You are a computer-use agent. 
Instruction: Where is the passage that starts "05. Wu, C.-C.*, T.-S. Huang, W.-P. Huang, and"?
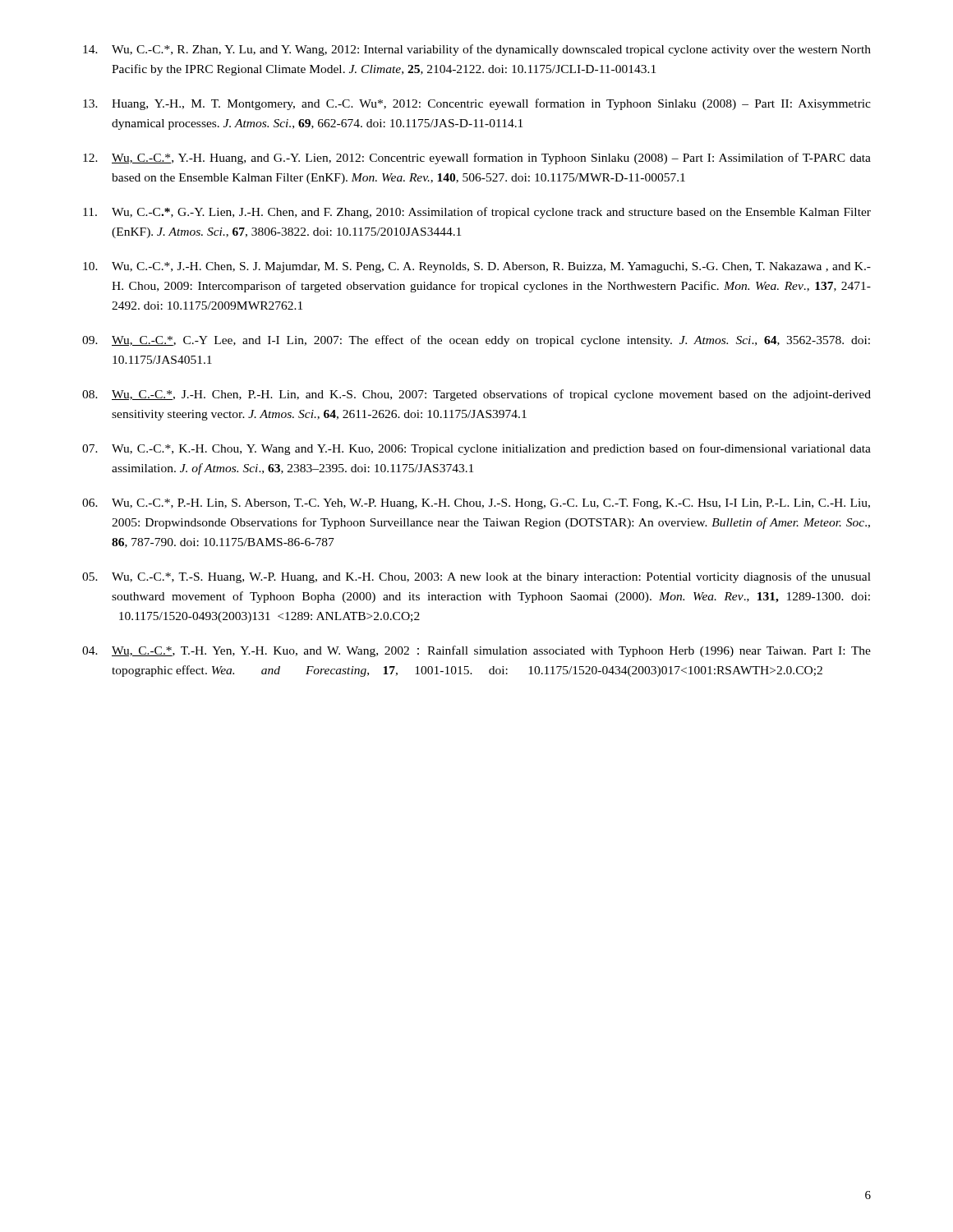tap(476, 597)
